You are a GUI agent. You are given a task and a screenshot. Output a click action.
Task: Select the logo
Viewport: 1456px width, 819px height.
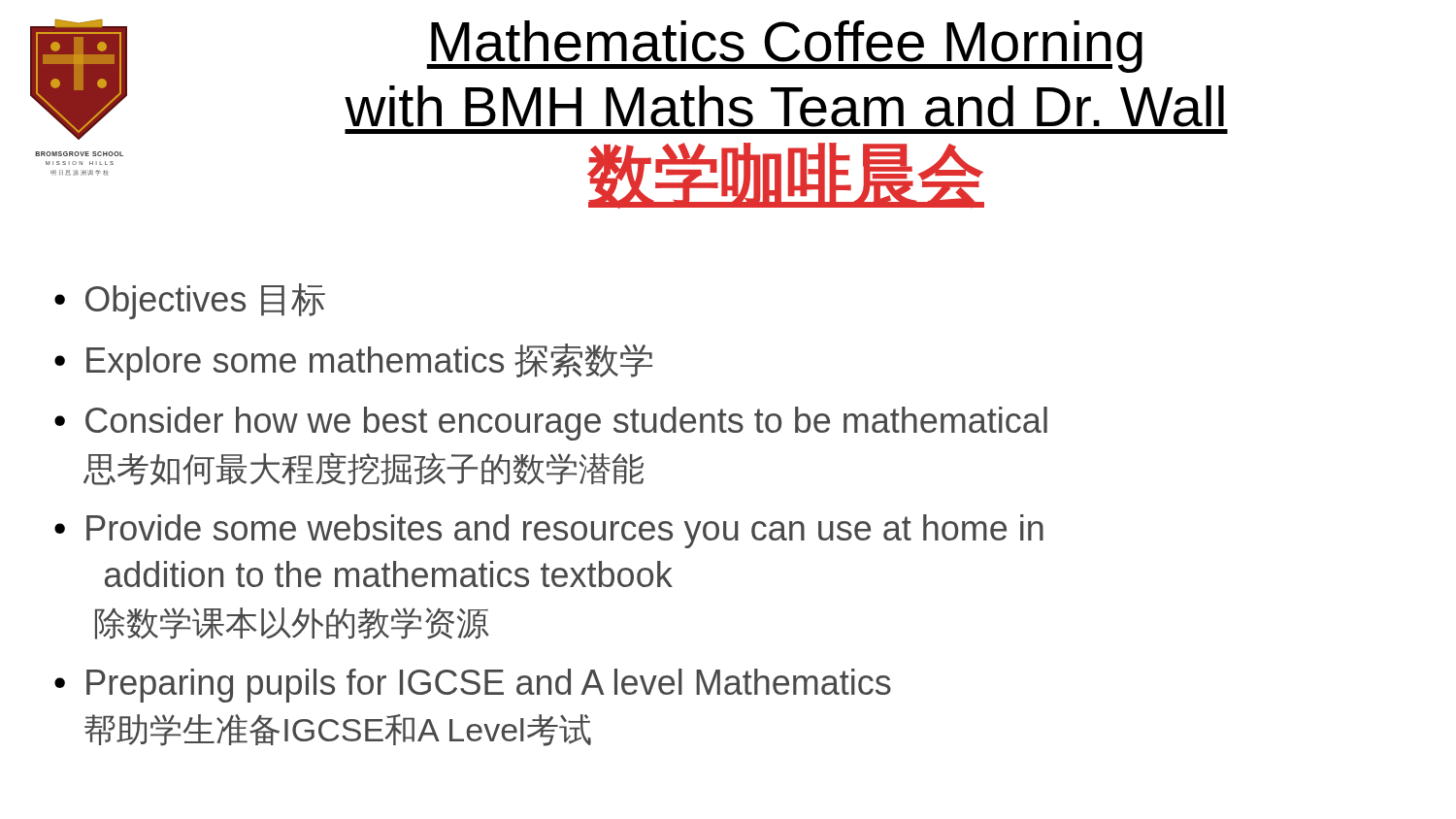[80, 97]
